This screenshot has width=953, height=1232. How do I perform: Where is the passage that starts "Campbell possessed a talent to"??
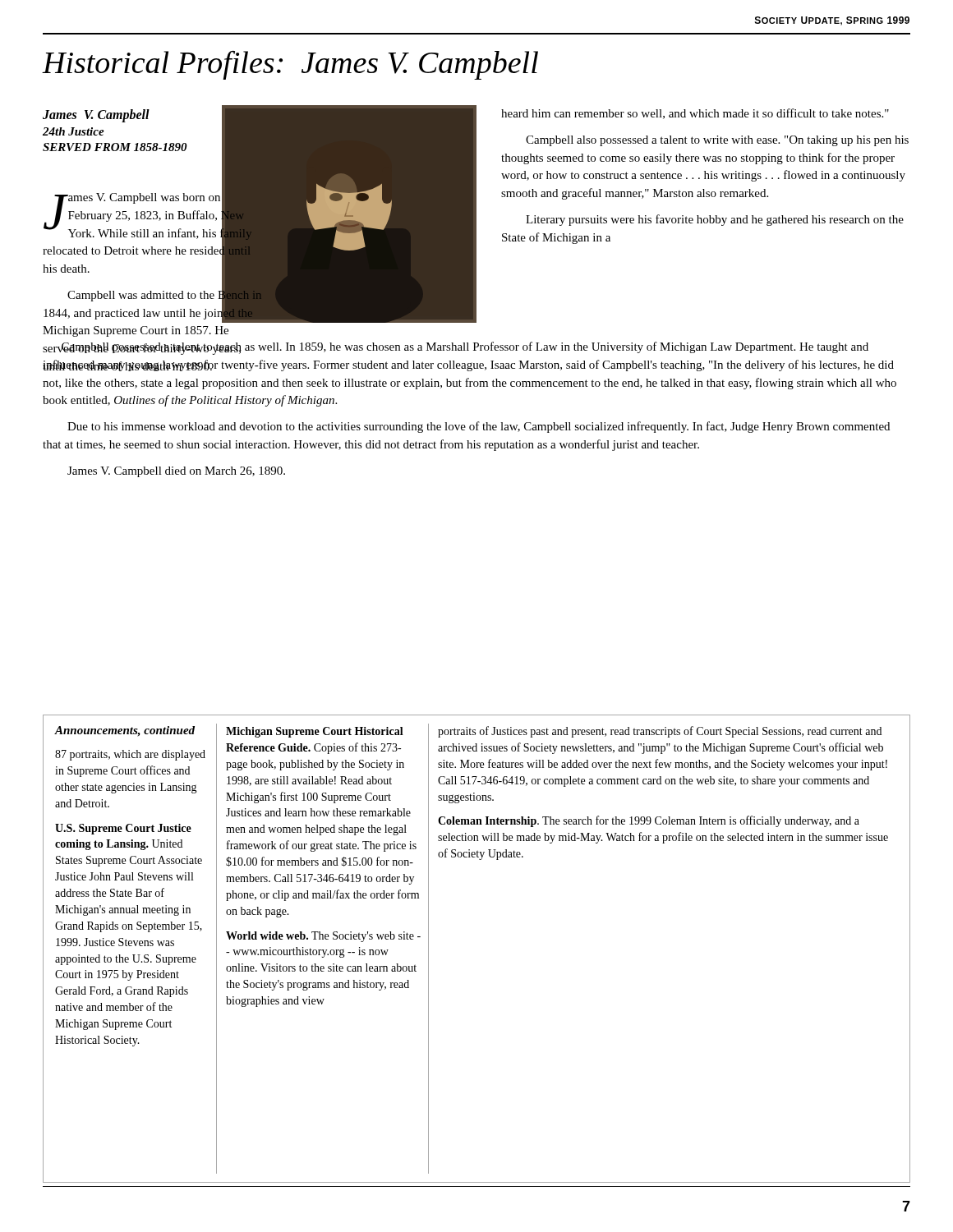(x=456, y=348)
